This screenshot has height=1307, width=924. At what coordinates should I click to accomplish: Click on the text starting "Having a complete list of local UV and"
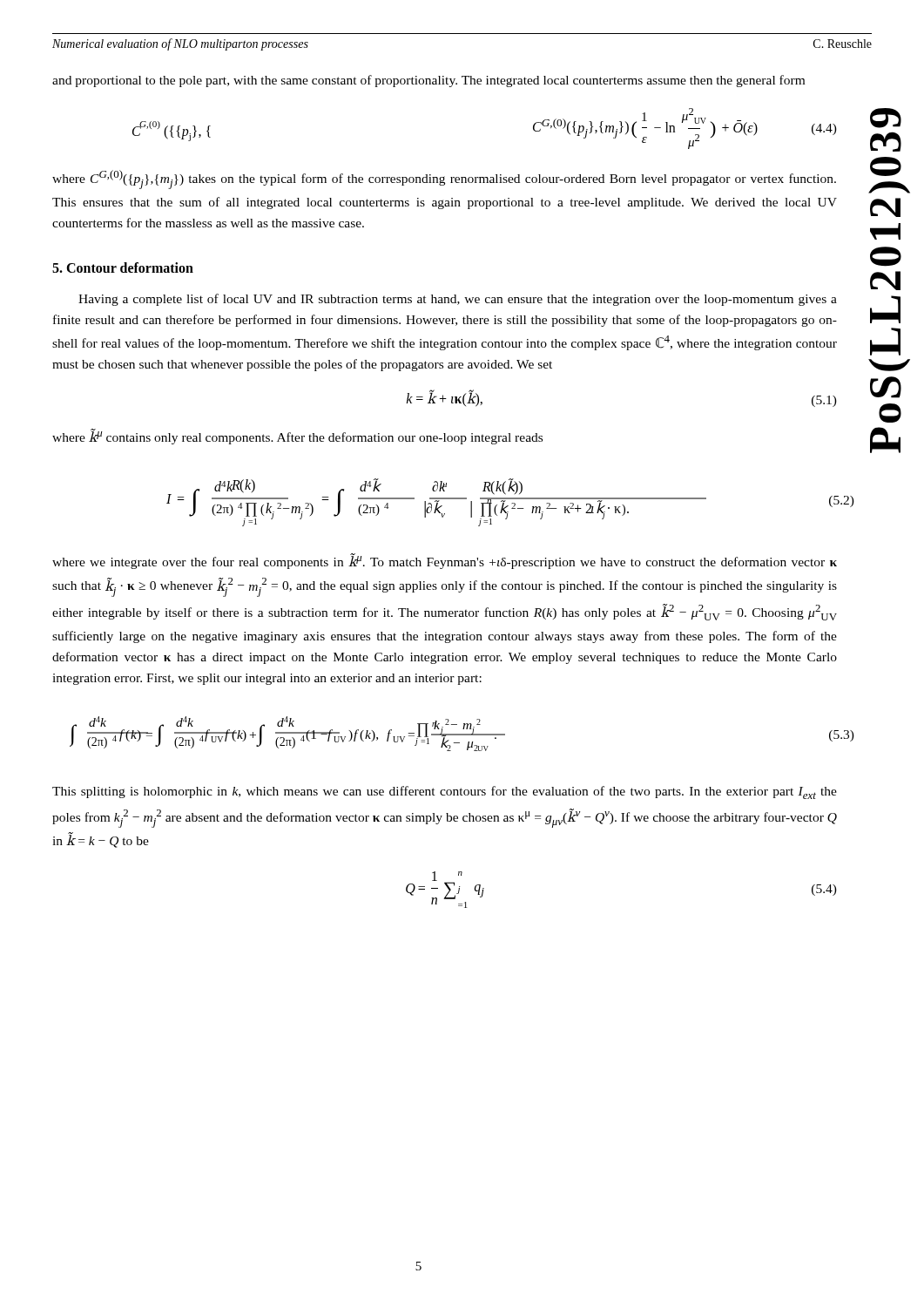point(445,331)
